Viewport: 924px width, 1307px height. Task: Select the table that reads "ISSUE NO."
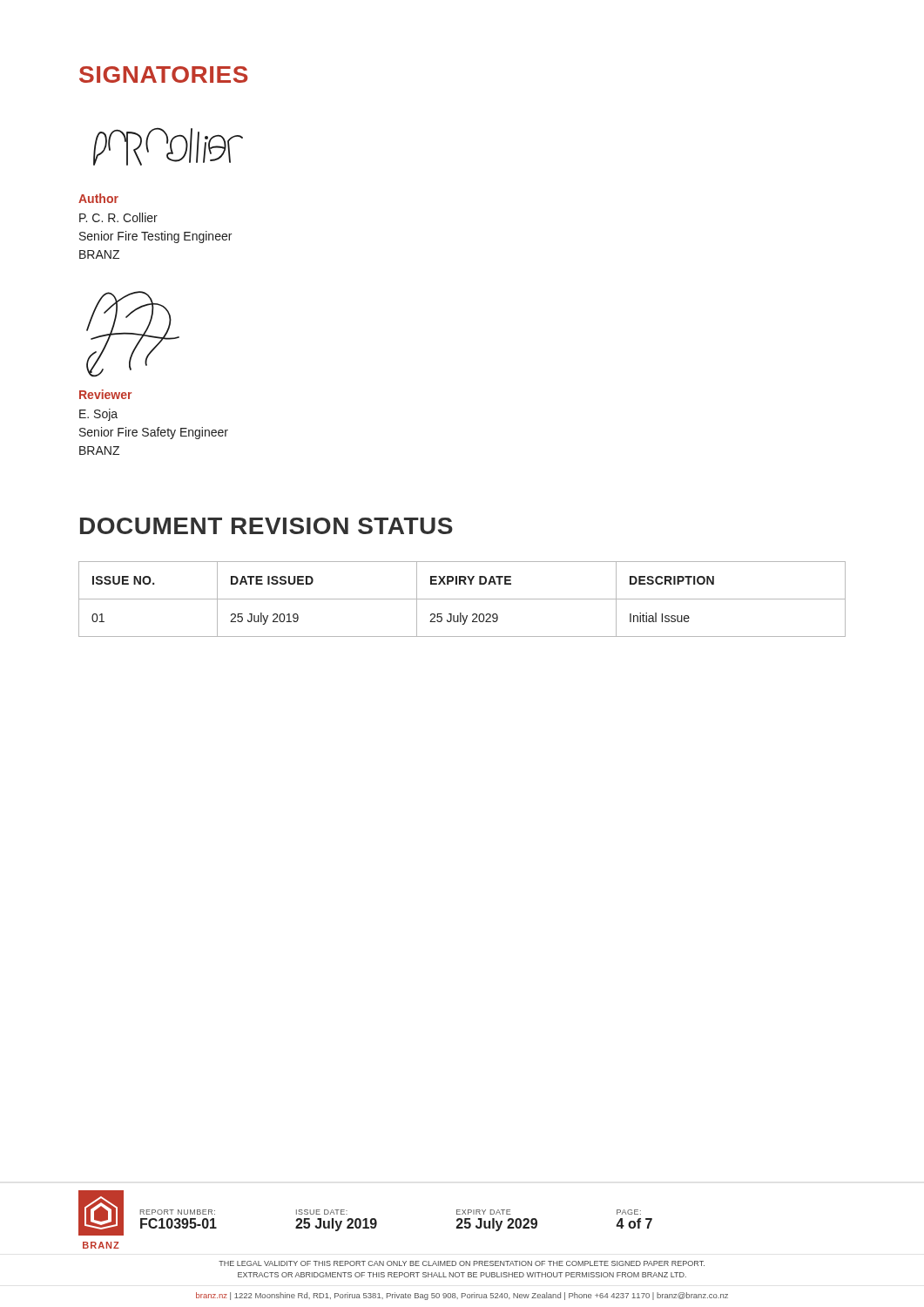[462, 599]
